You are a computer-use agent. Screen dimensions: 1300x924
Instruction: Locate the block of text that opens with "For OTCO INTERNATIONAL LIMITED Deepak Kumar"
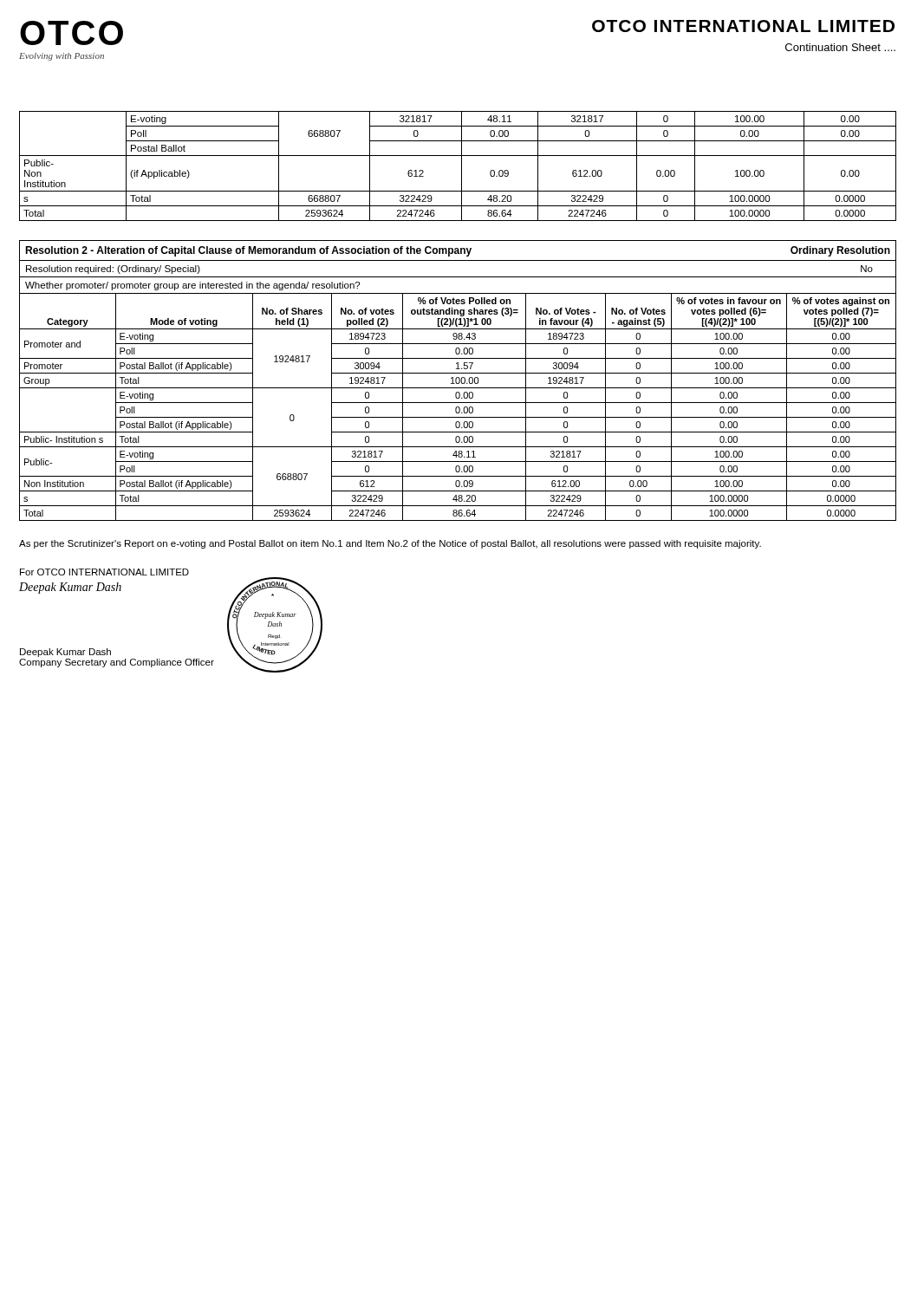(x=104, y=572)
